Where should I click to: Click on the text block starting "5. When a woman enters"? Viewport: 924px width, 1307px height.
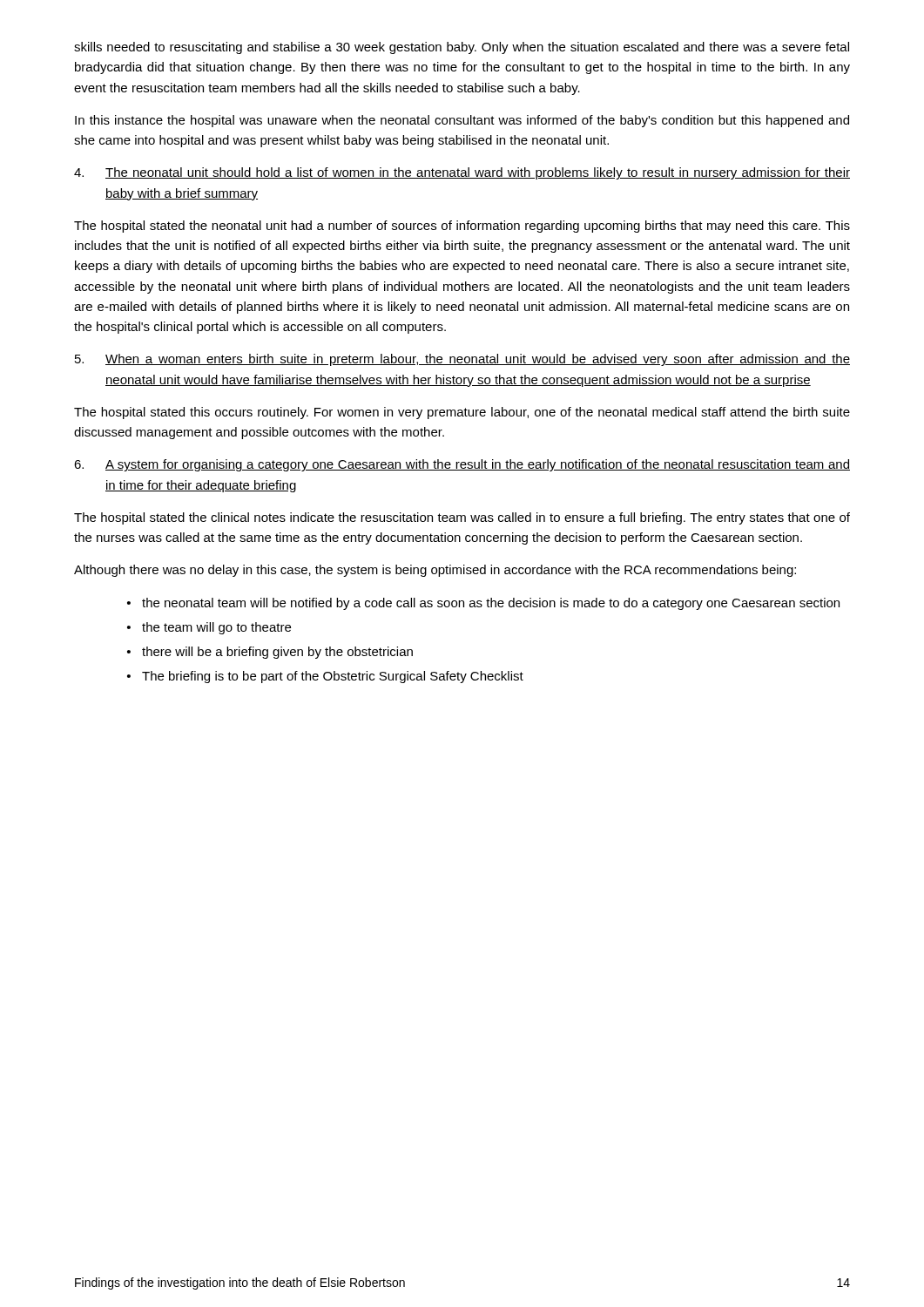click(x=462, y=369)
